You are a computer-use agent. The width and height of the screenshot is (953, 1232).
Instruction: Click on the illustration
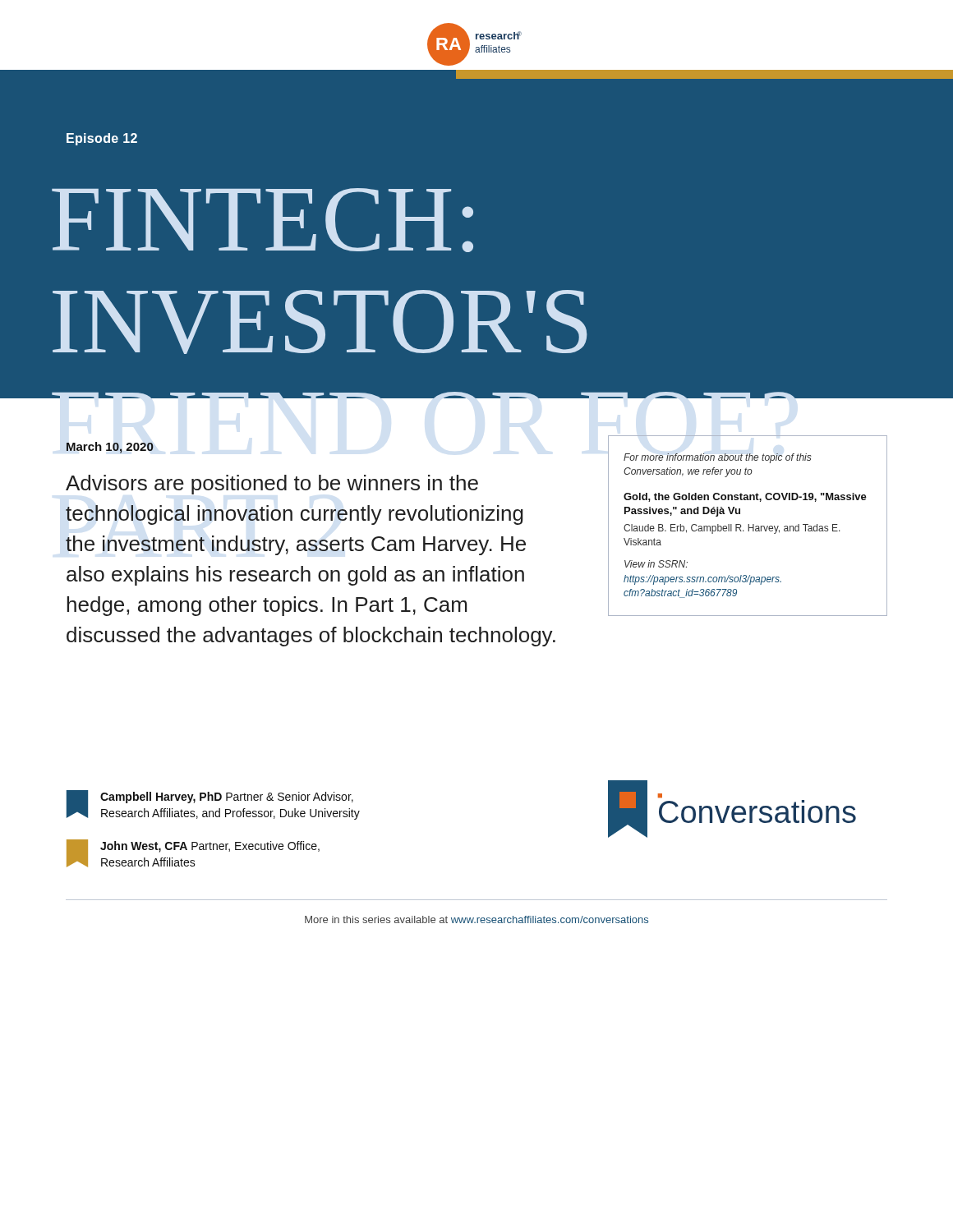click(x=476, y=234)
